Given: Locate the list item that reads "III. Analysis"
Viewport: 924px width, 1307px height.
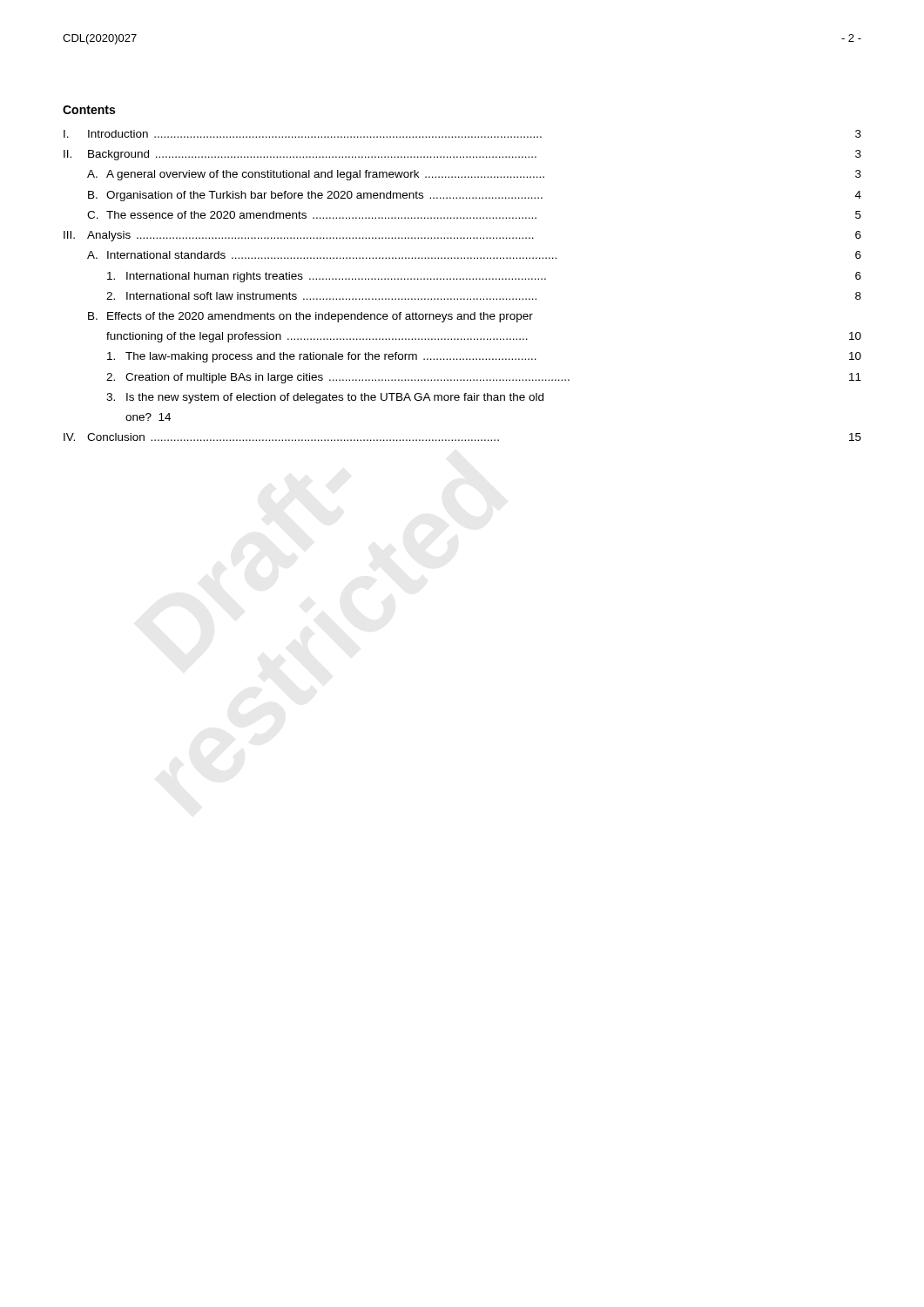Looking at the screenshot, I should click(462, 235).
